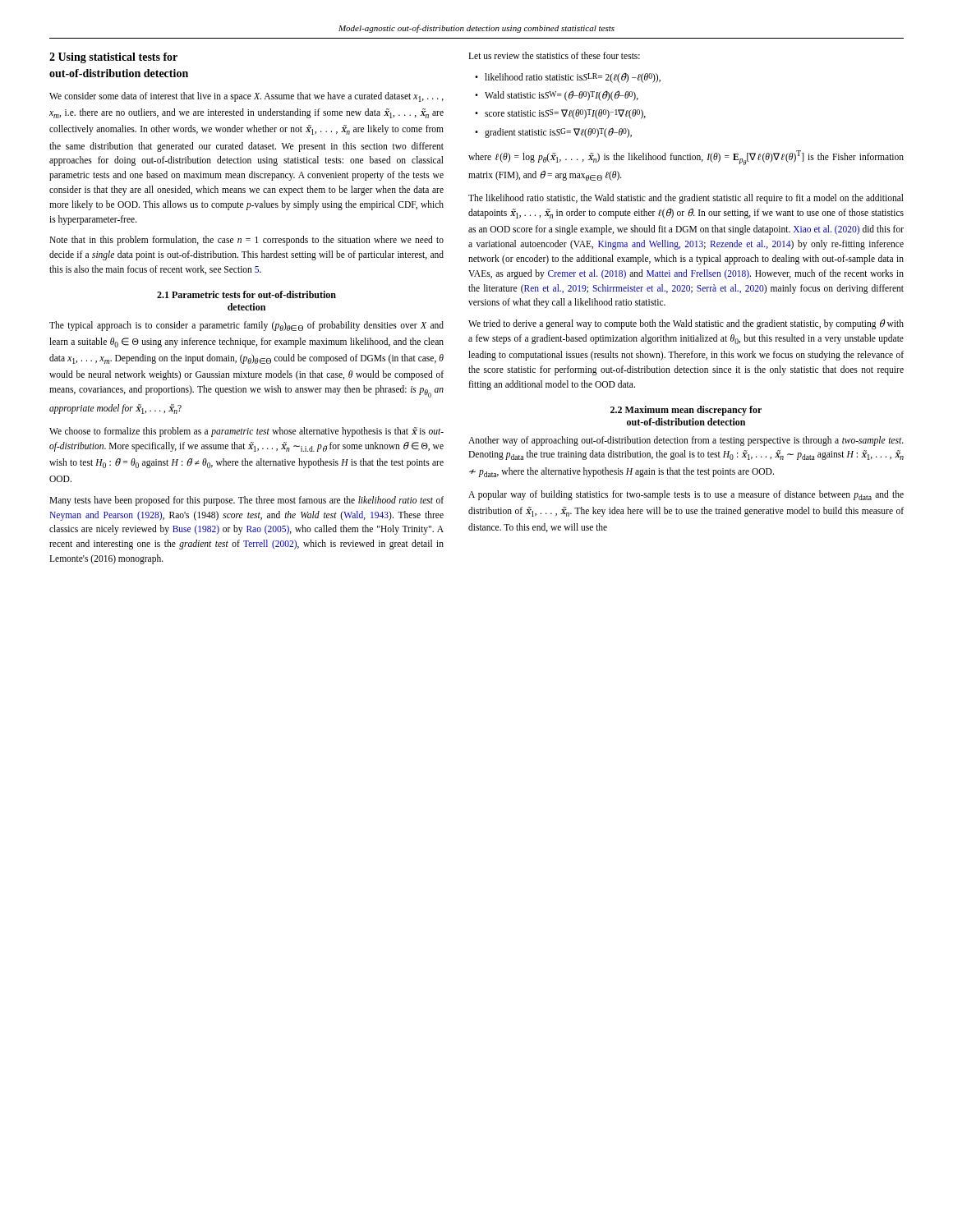Locate the text block starting "2.1 Parametric tests for"
Viewport: 953px width, 1232px height.
click(x=246, y=301)
